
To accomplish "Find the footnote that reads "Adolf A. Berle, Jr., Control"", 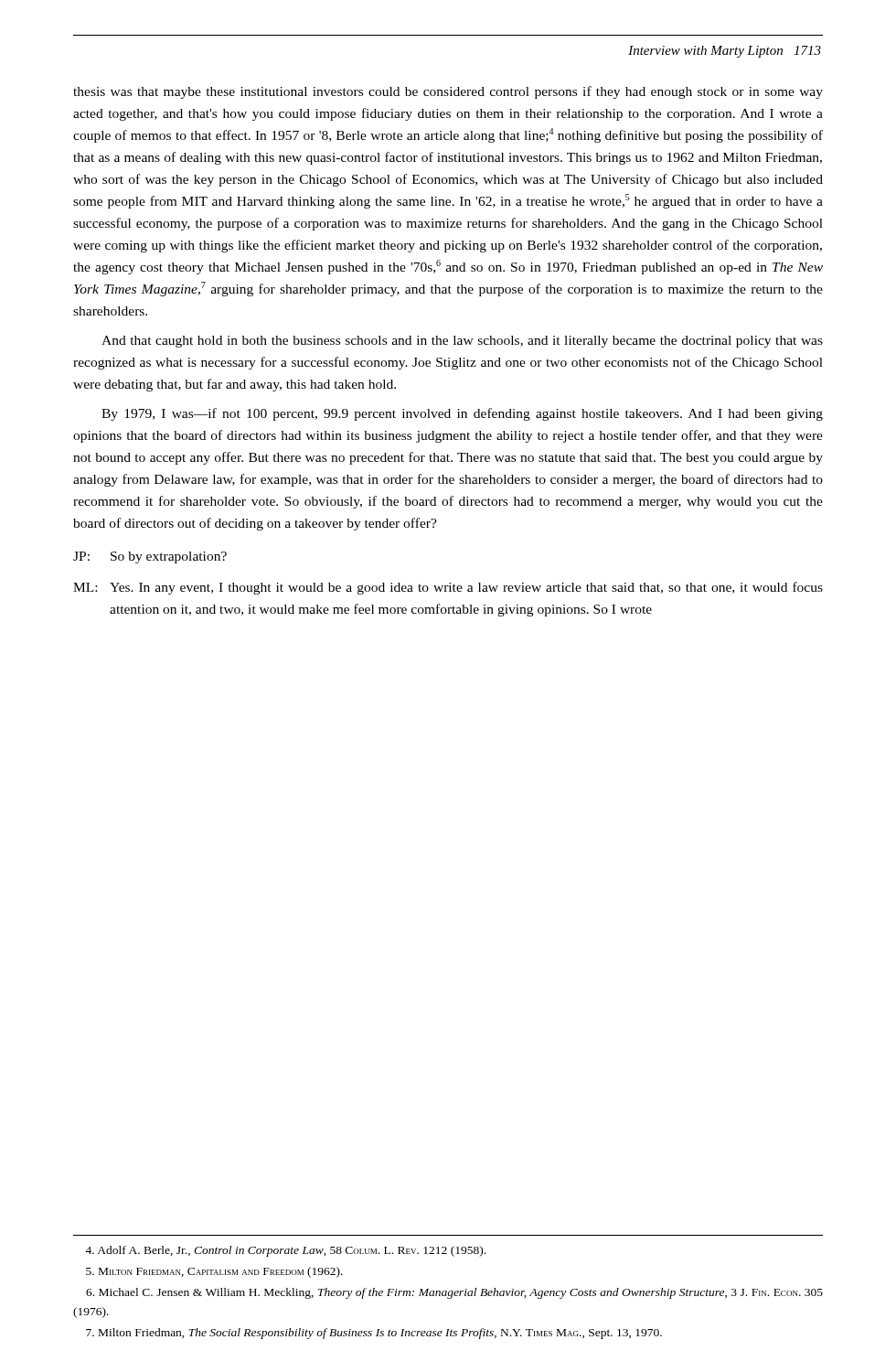I will pos(280,1250).
